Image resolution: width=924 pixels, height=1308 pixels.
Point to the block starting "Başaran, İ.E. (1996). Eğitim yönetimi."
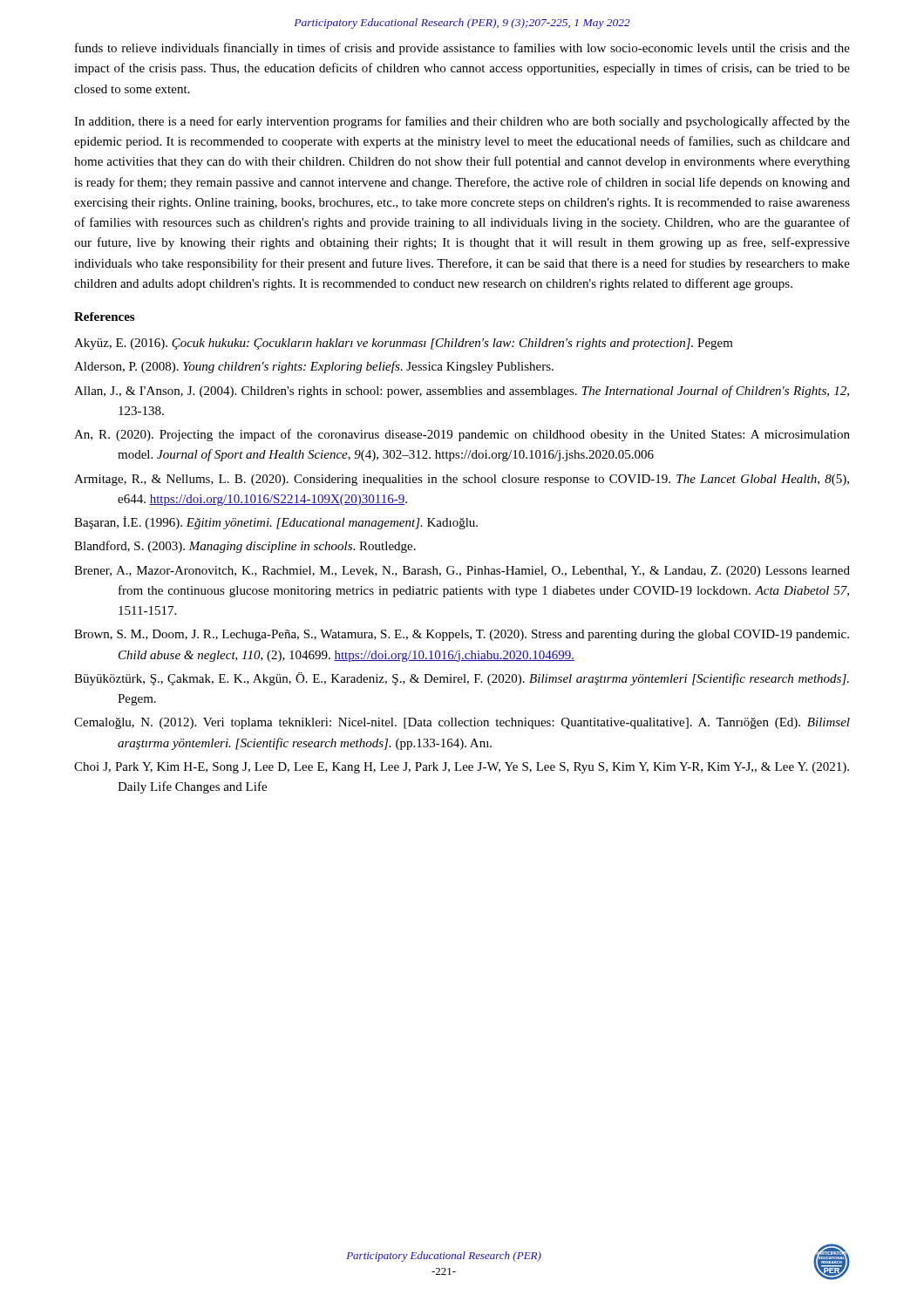click(x=276, y=522)
